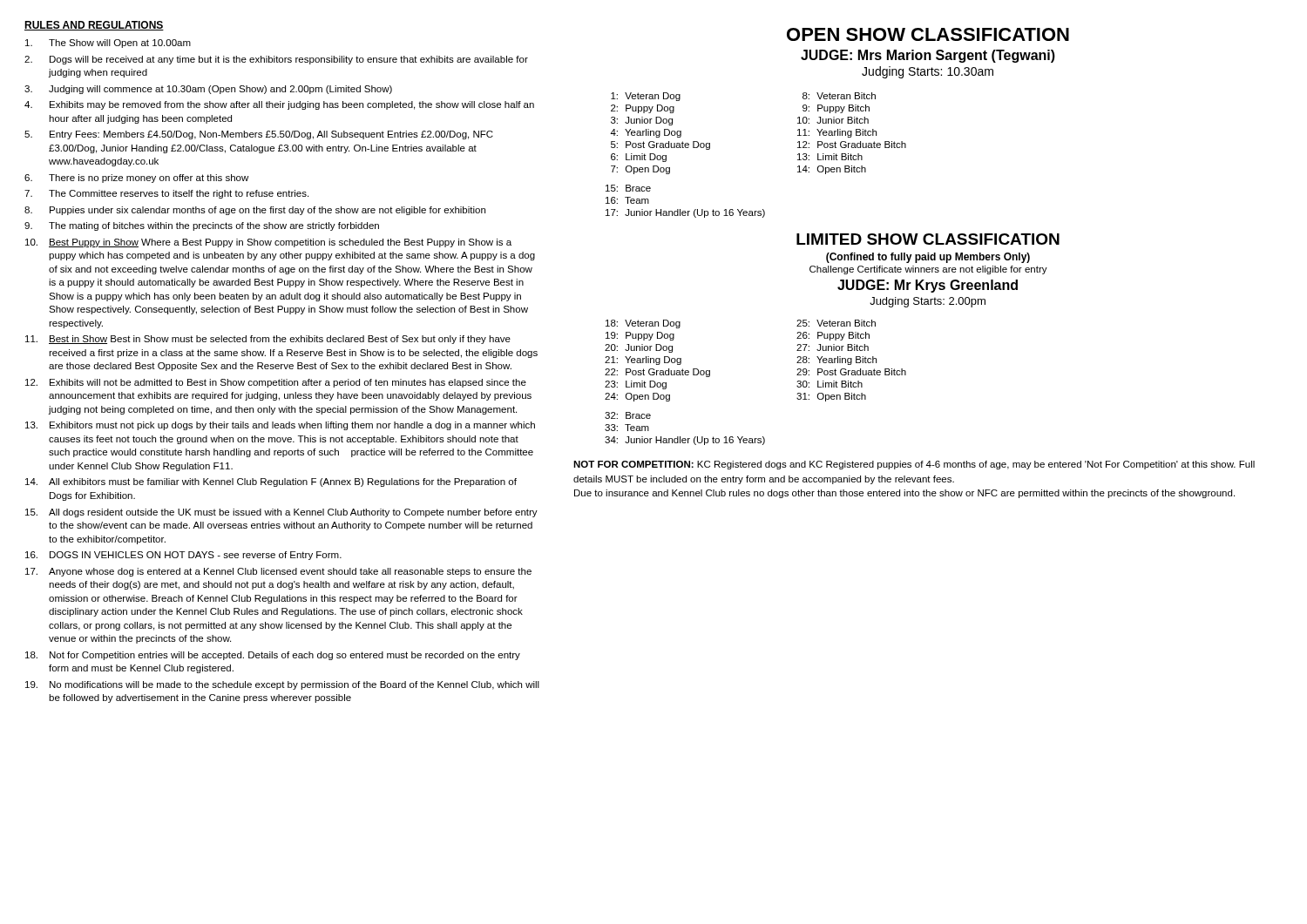Click on the passage starting "32: Brace"
This screenshot has height=924, width=1307.
coord(625,415)
